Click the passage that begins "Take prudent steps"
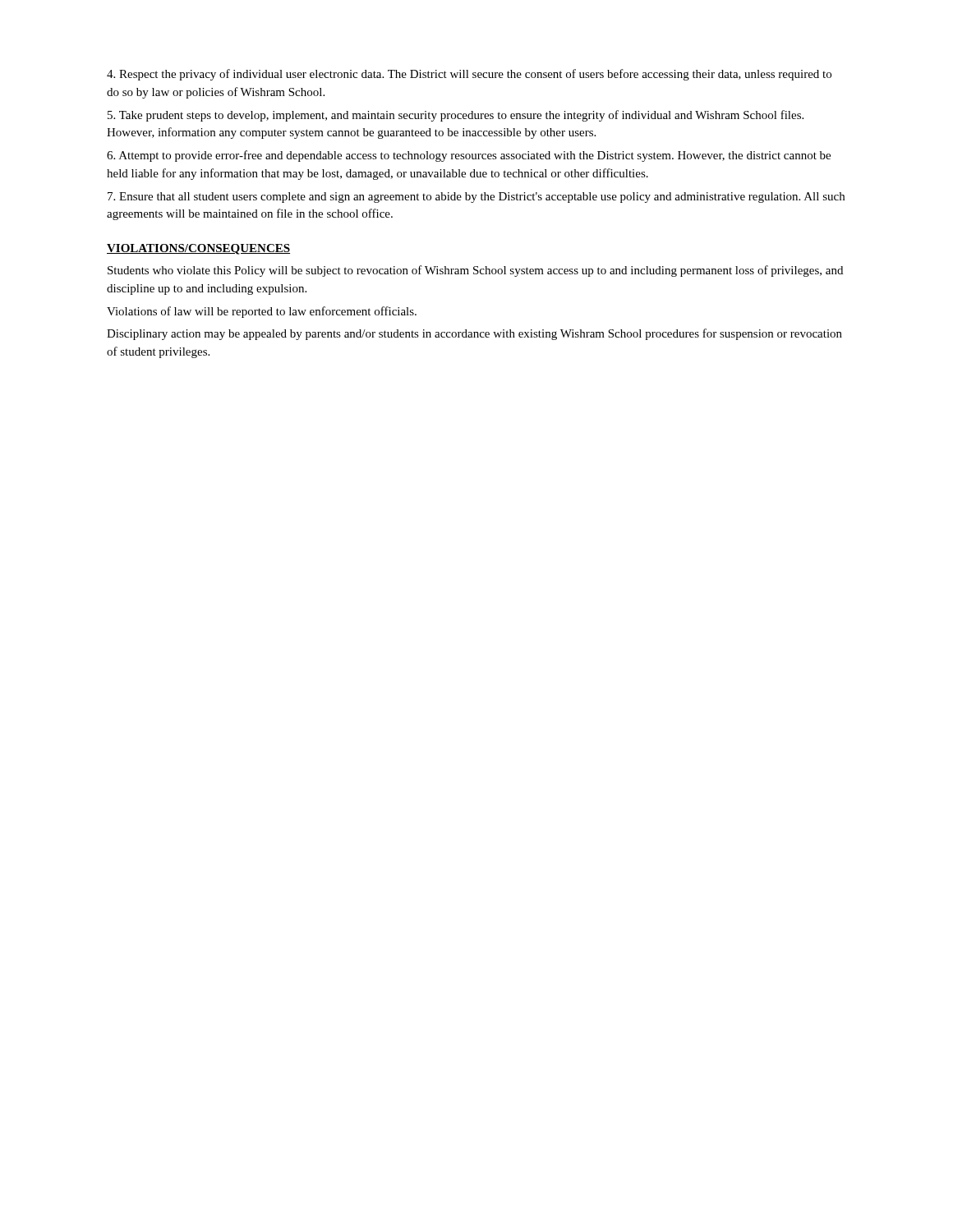 coord(456,124)
